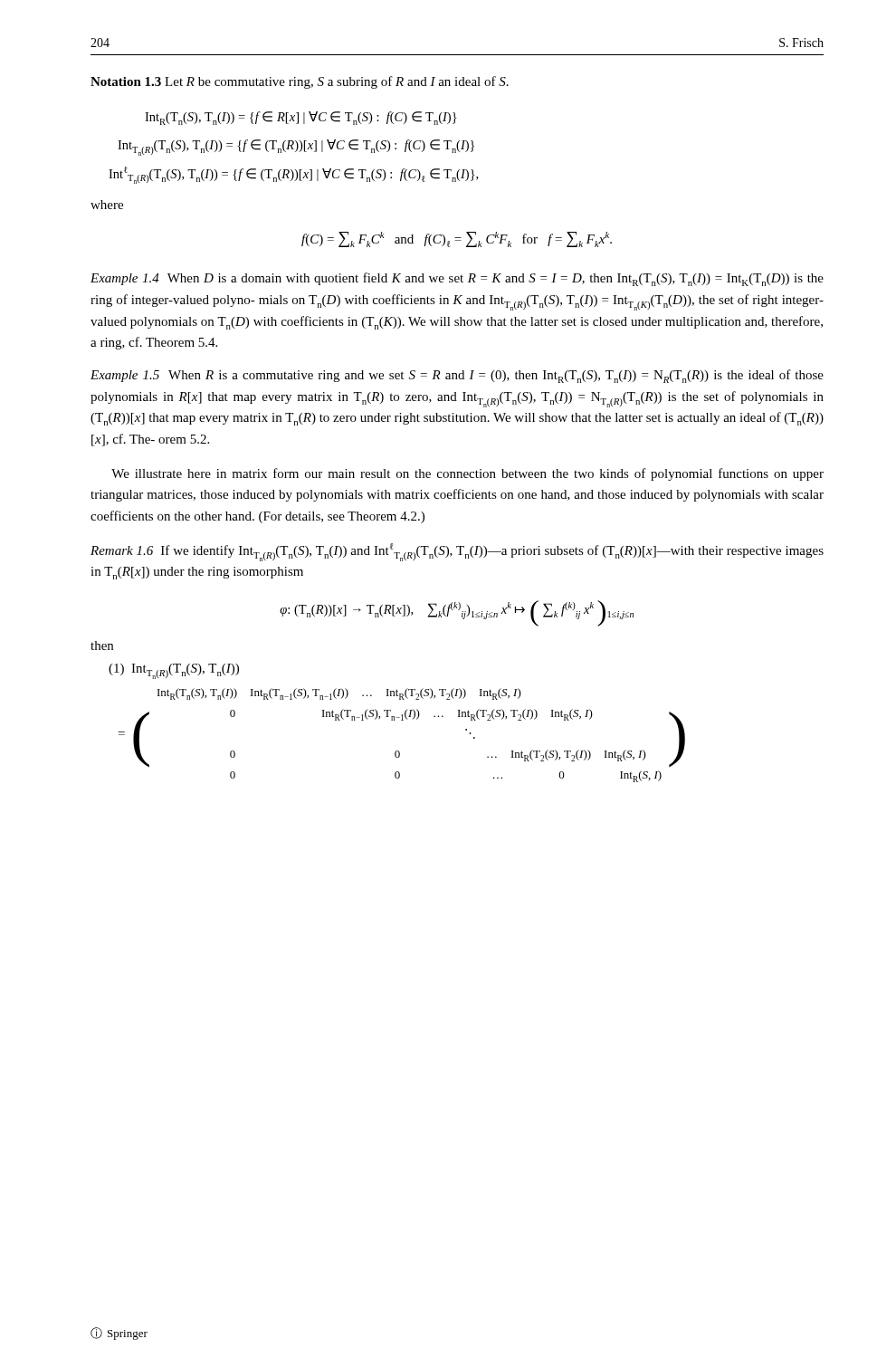This screenshot has height=1358, width=896.
Task: Find the element starting "= ( IntR(Tn(S),"
Action: (471, 734)
